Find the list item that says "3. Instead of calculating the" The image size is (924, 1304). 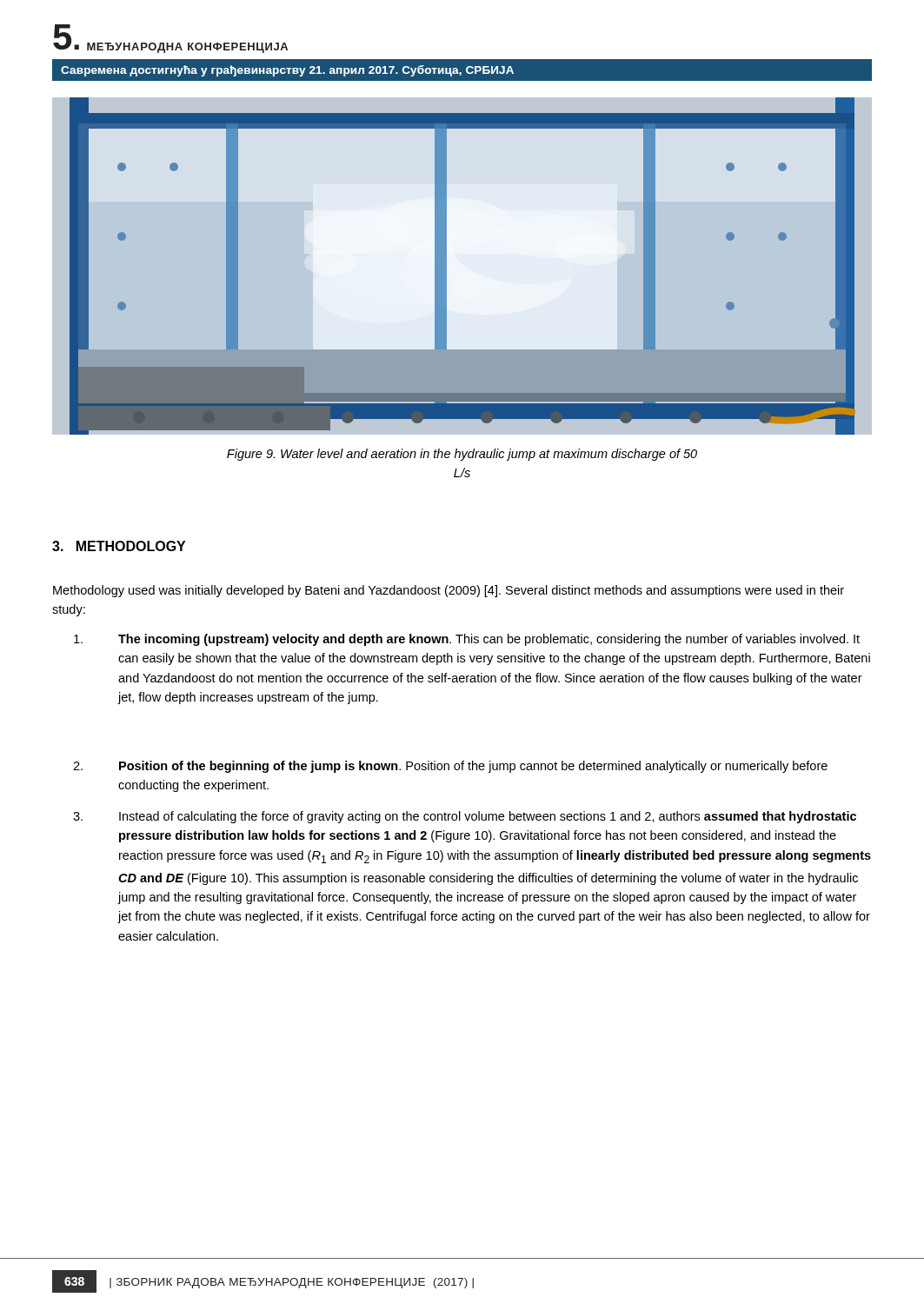[x=462, y=876]
